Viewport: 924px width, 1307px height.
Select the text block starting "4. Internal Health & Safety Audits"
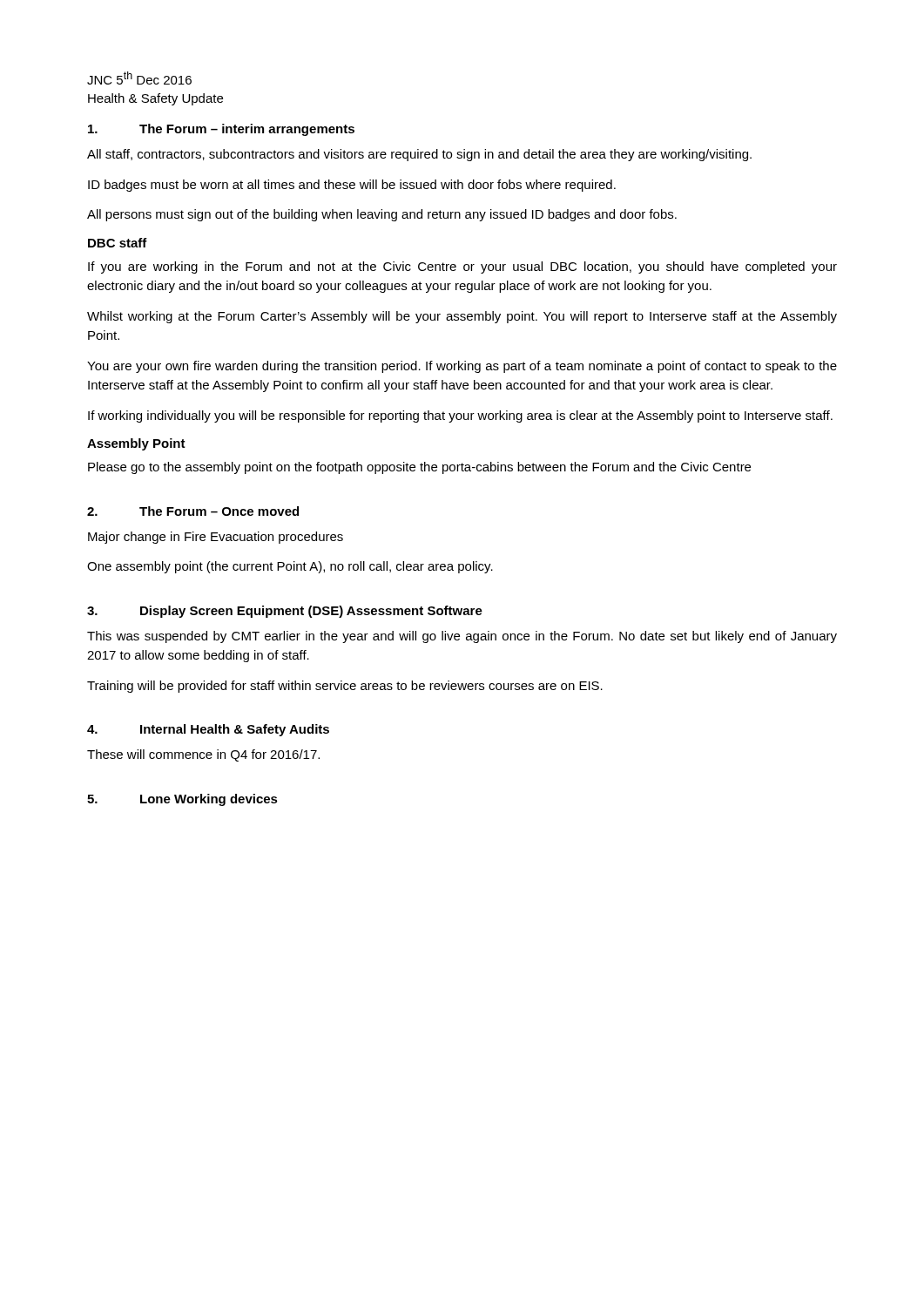pyautogui.click(x=208, y=729)
